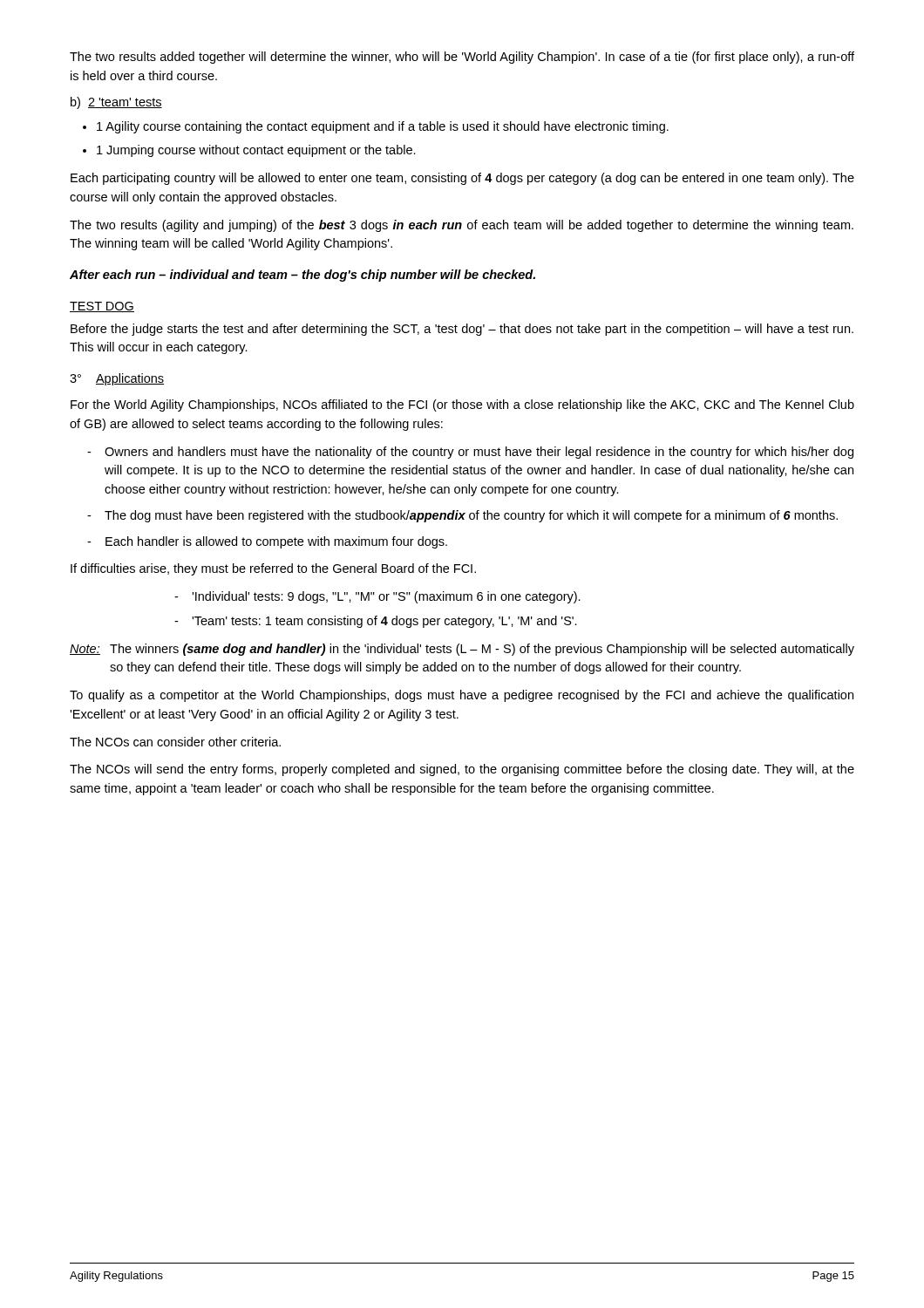Find the block on this page that starts "1 Agility course containing the"

coord(383,126)
